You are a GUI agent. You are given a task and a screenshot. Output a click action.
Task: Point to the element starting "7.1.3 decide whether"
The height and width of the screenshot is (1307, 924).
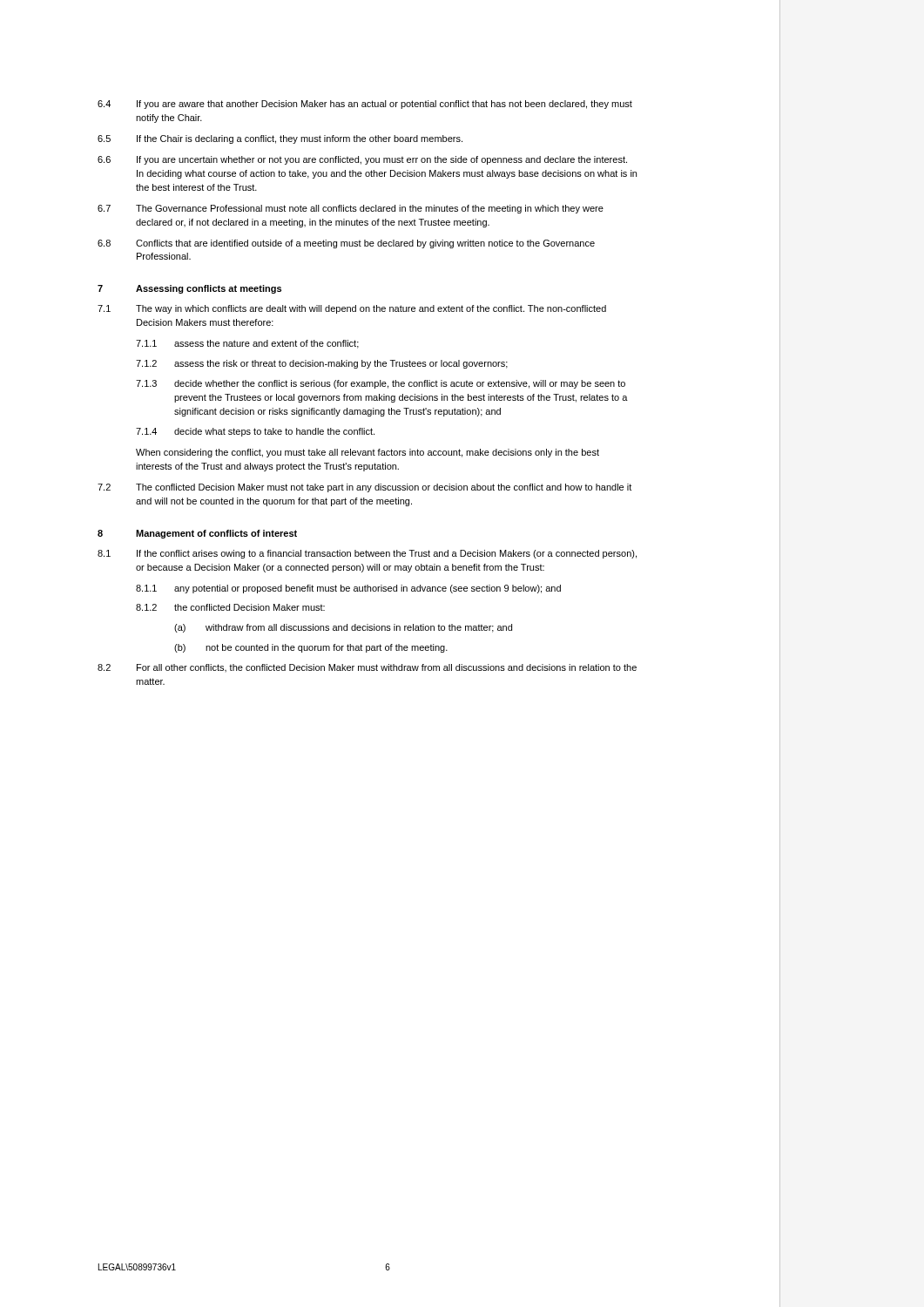(387, 398)
